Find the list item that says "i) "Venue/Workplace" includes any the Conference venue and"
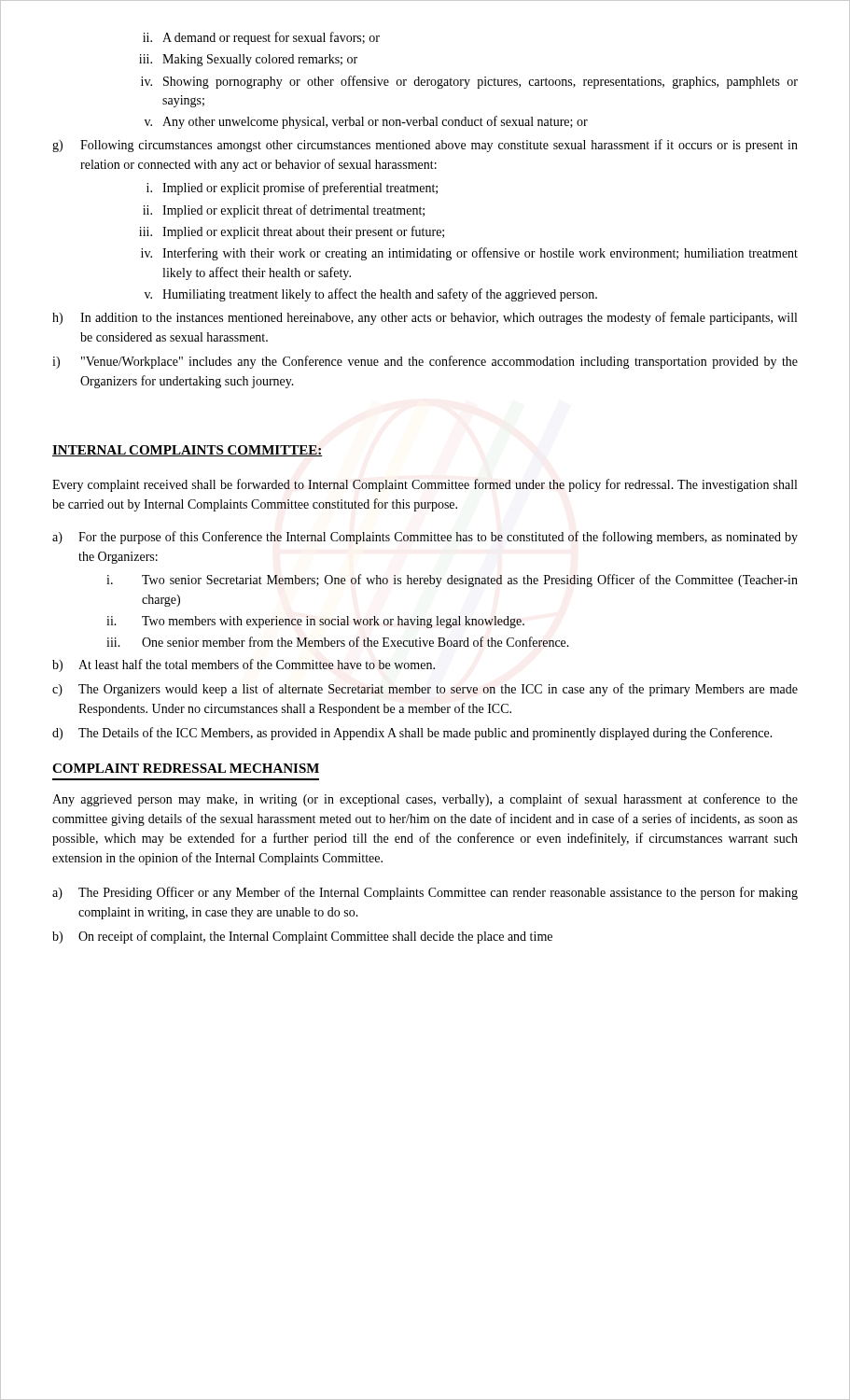Image resolution: width=850 pixels, height=1400 pixels. 425,372
